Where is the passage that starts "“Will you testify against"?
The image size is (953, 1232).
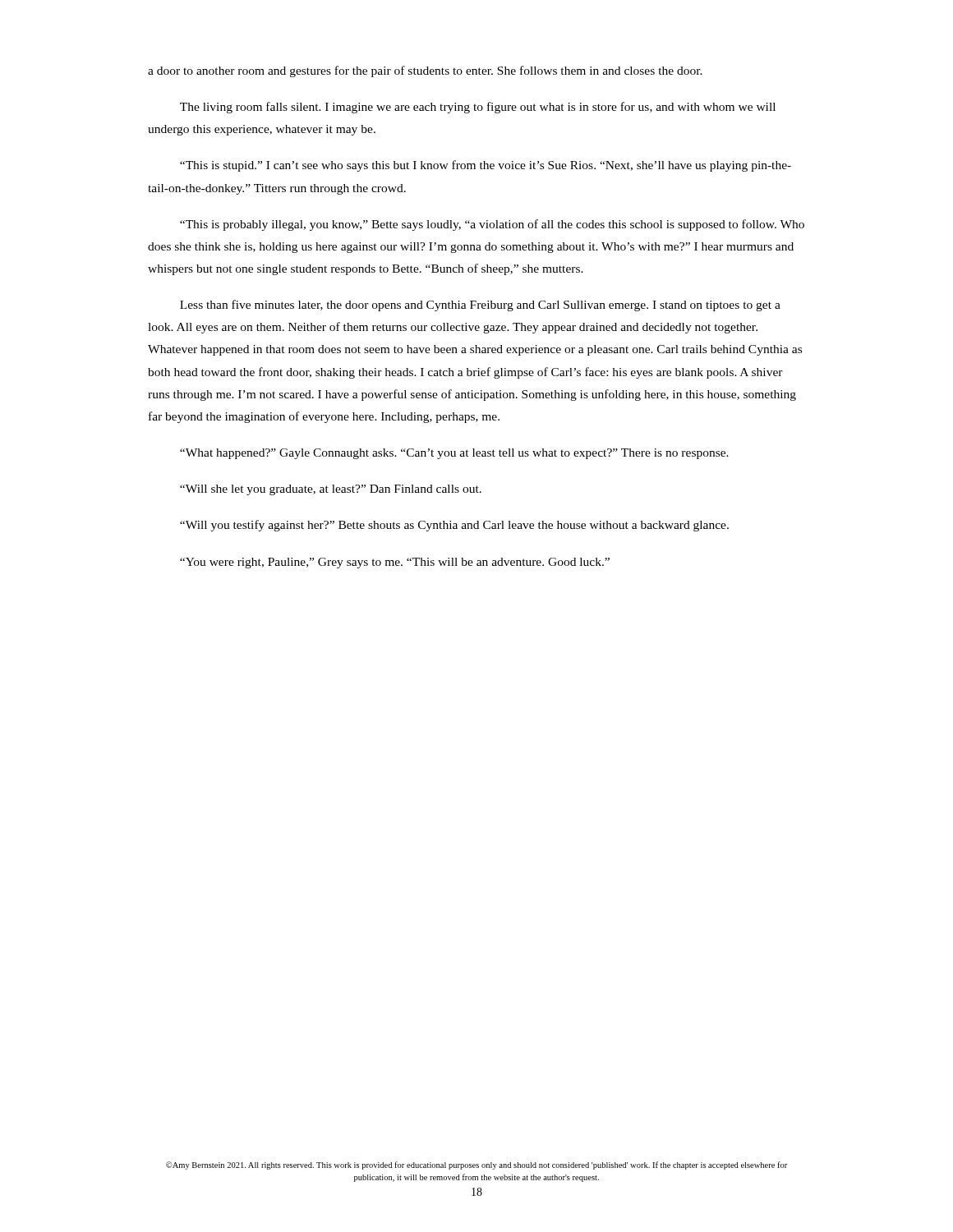click(x=476, y=525)
